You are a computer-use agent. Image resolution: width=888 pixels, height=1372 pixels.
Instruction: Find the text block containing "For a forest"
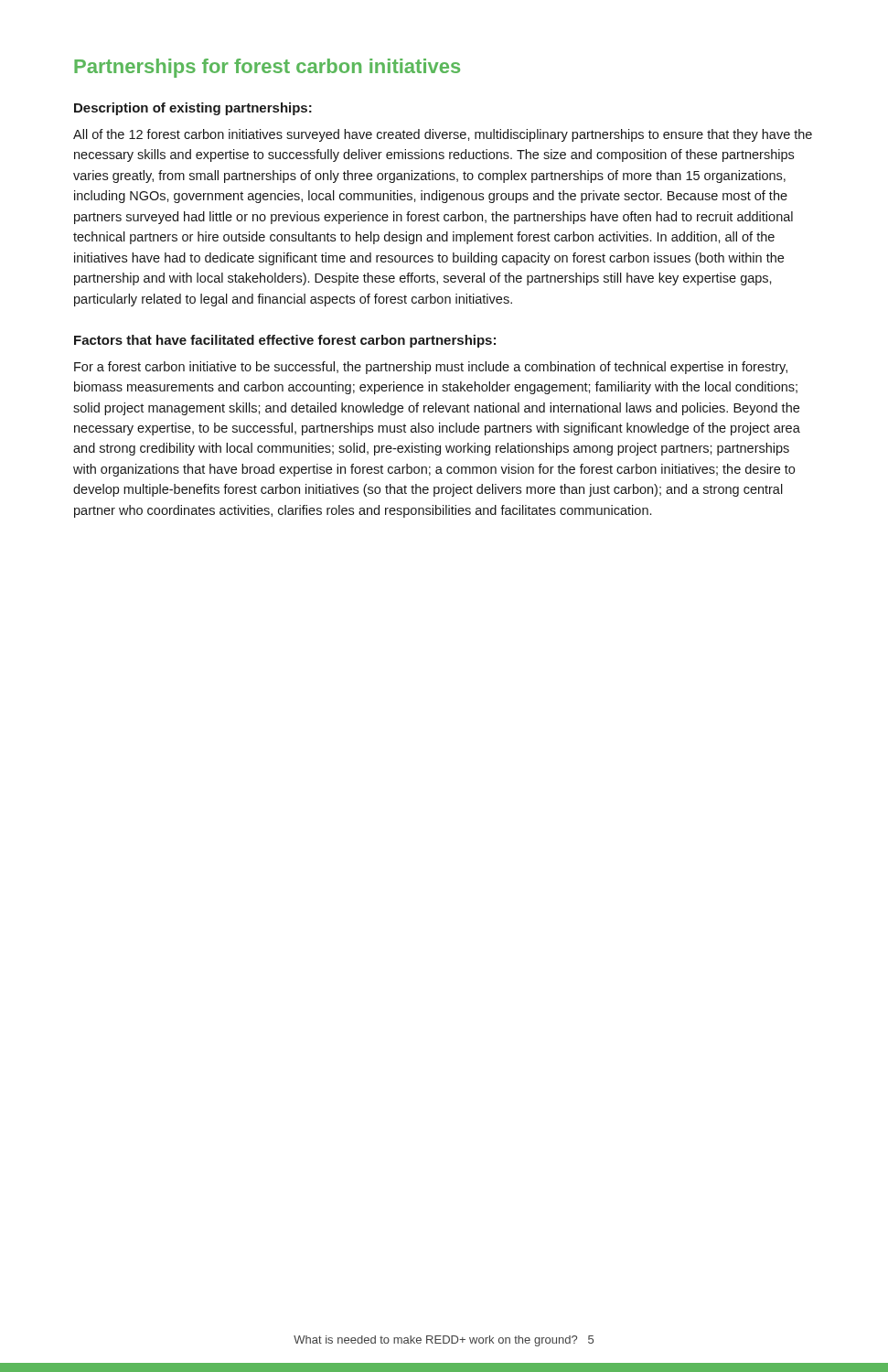pos(437,438)
